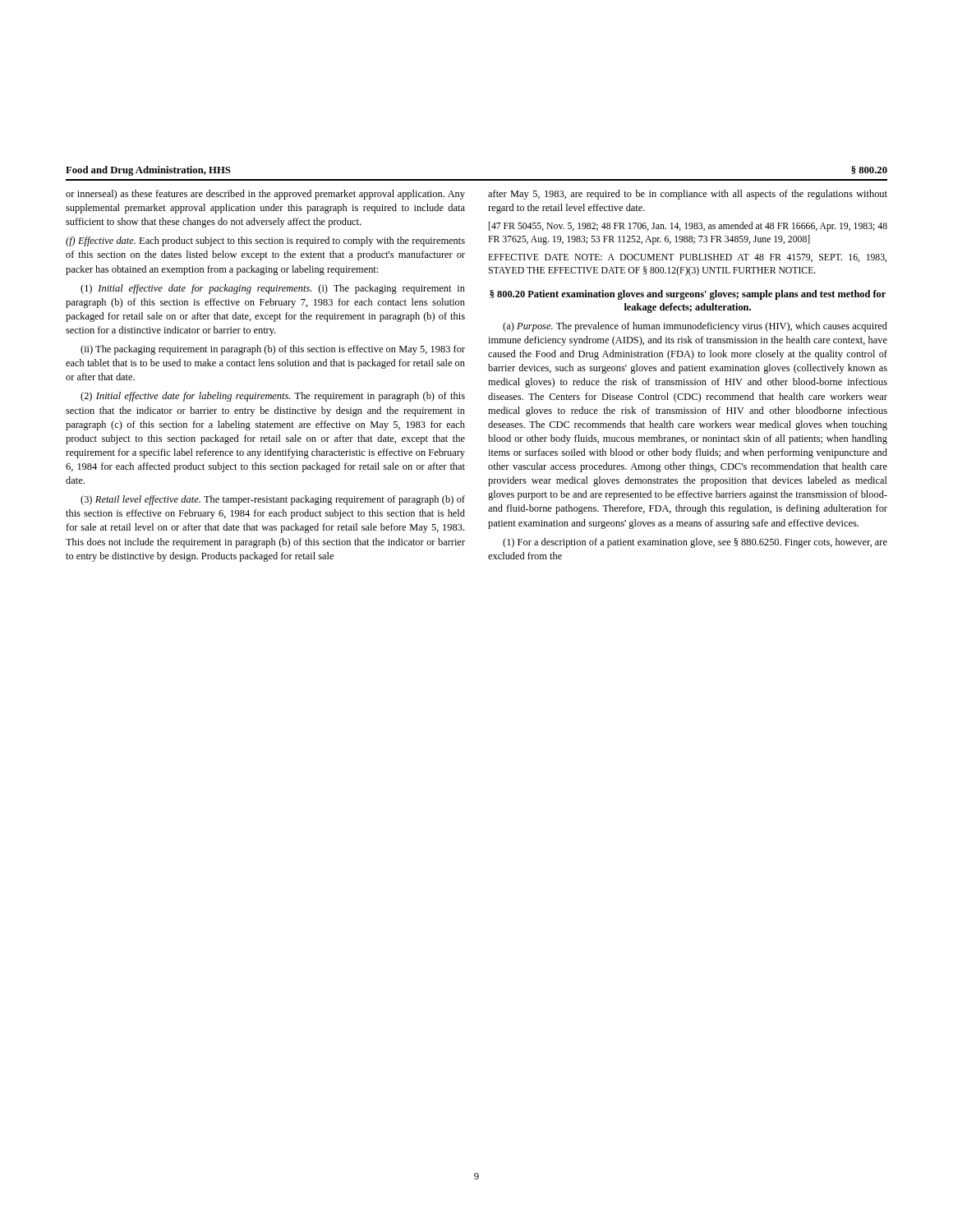Point to the region starting "or innerseal) as these features are described"

tap(265, 208)
